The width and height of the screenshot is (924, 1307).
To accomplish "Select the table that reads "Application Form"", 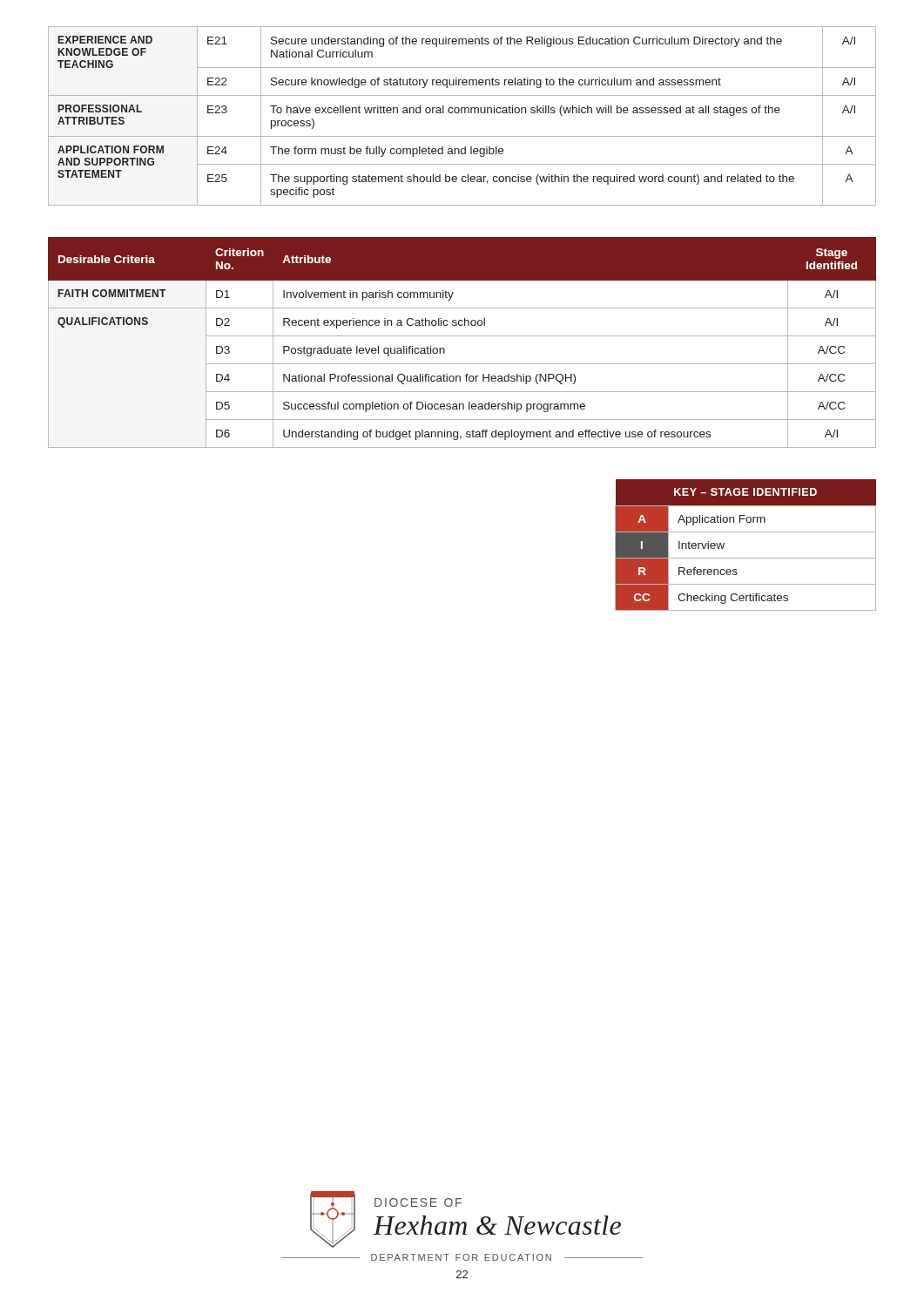I will point(462,545).
